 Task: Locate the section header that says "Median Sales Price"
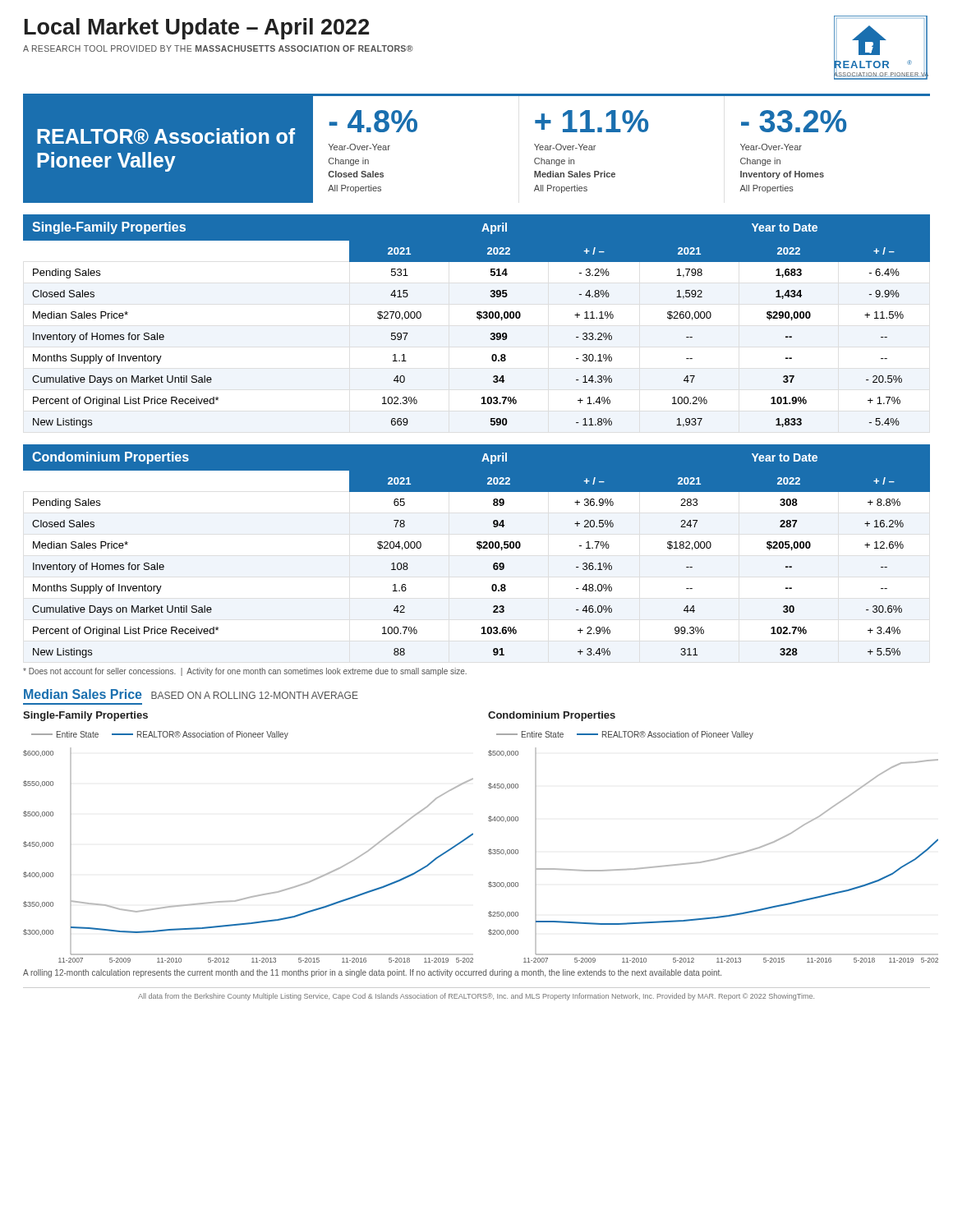pos(191,695)
